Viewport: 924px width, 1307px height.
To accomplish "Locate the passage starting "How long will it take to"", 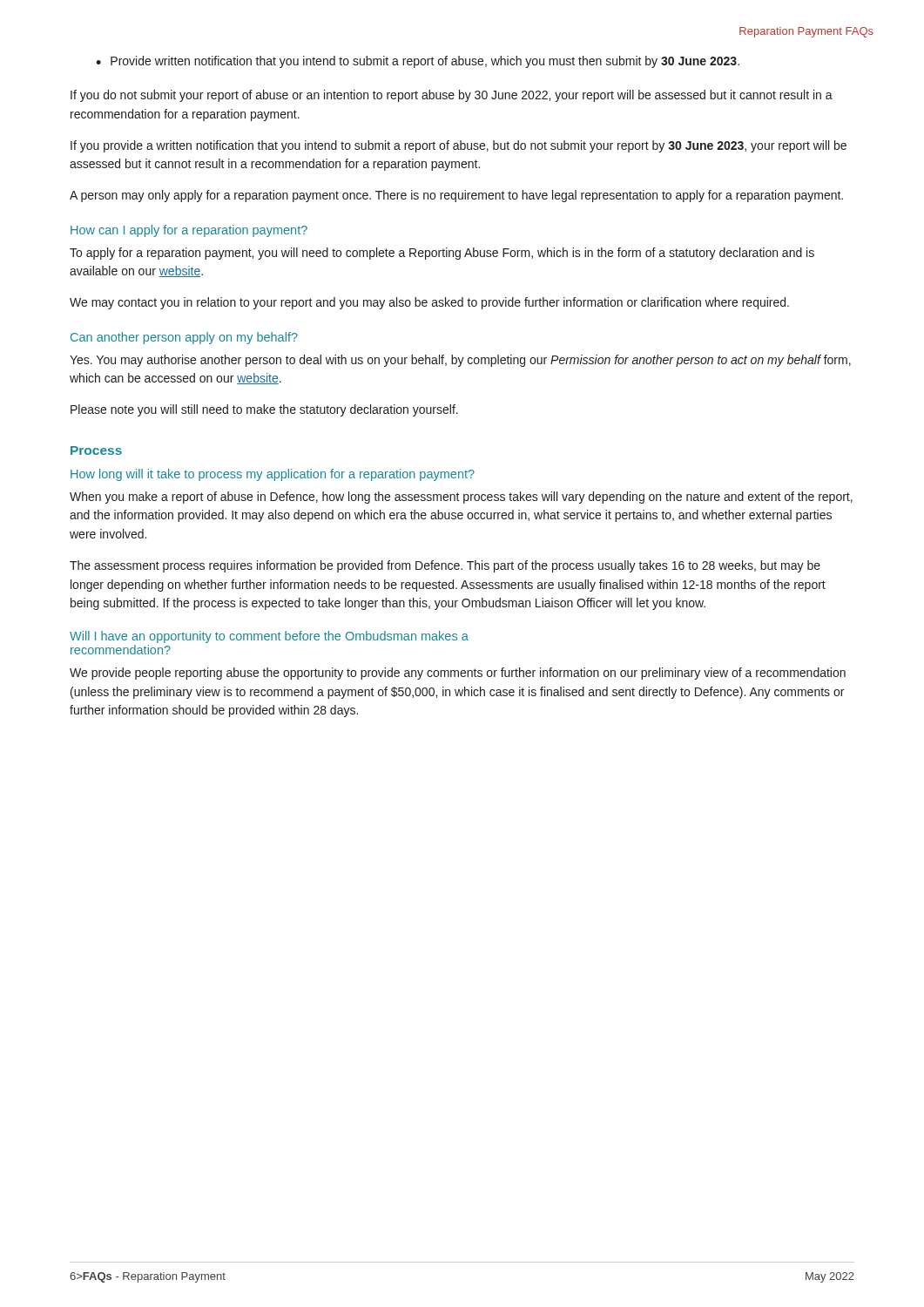I will click(x=272, y=474).
